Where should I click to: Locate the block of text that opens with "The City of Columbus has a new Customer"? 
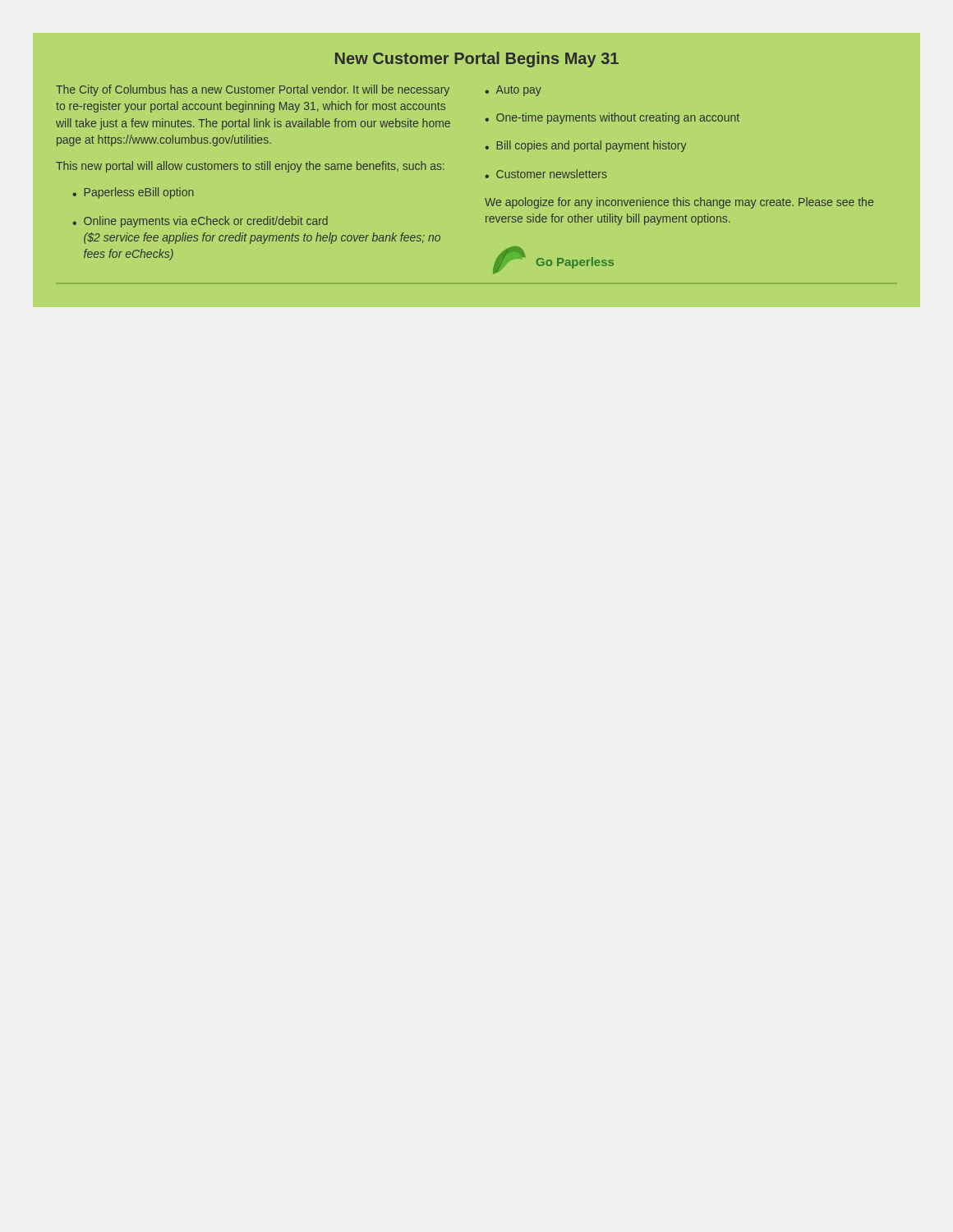click(253, 115)
